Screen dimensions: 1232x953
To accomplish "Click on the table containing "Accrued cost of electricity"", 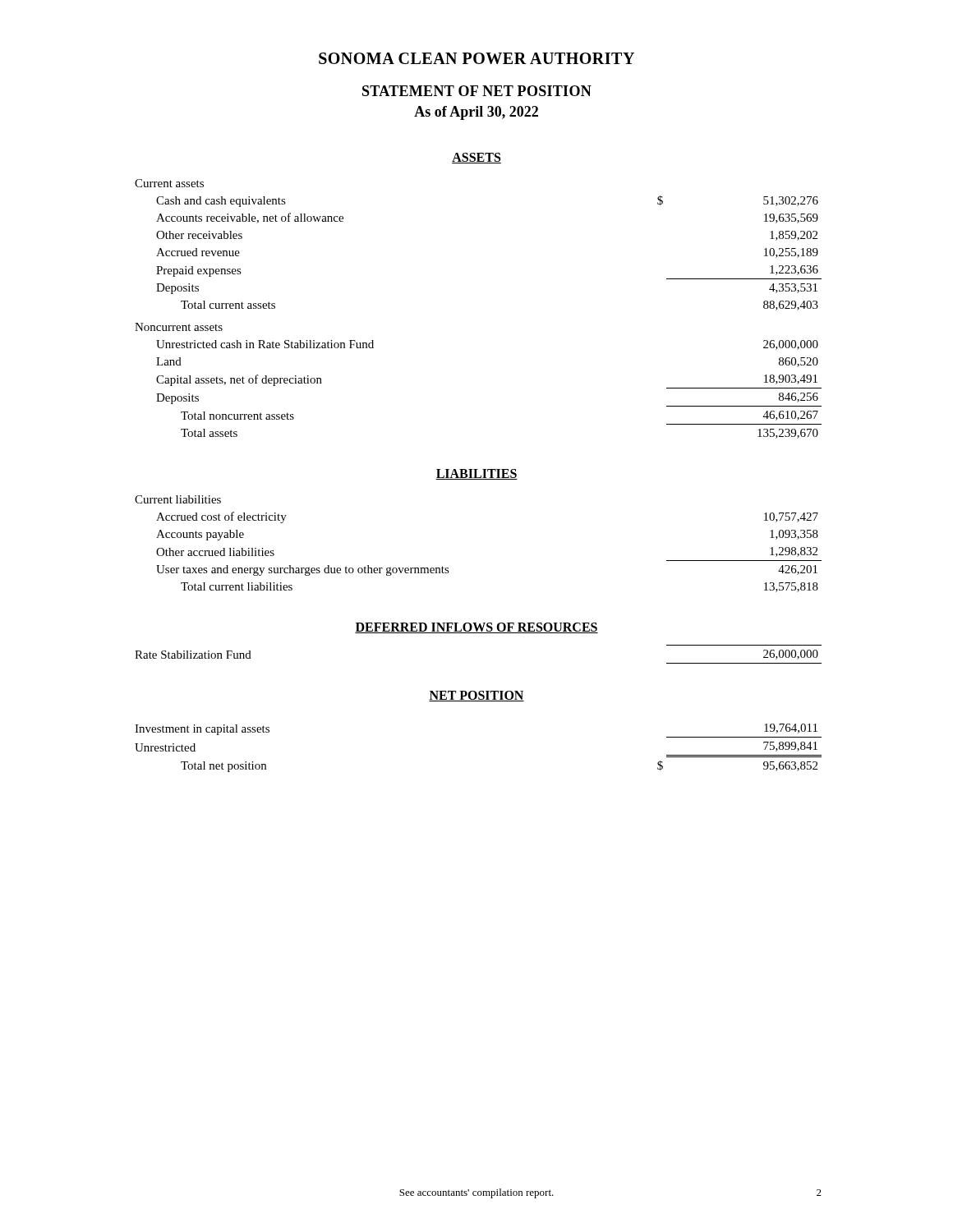I will click(x=476, y=543).
